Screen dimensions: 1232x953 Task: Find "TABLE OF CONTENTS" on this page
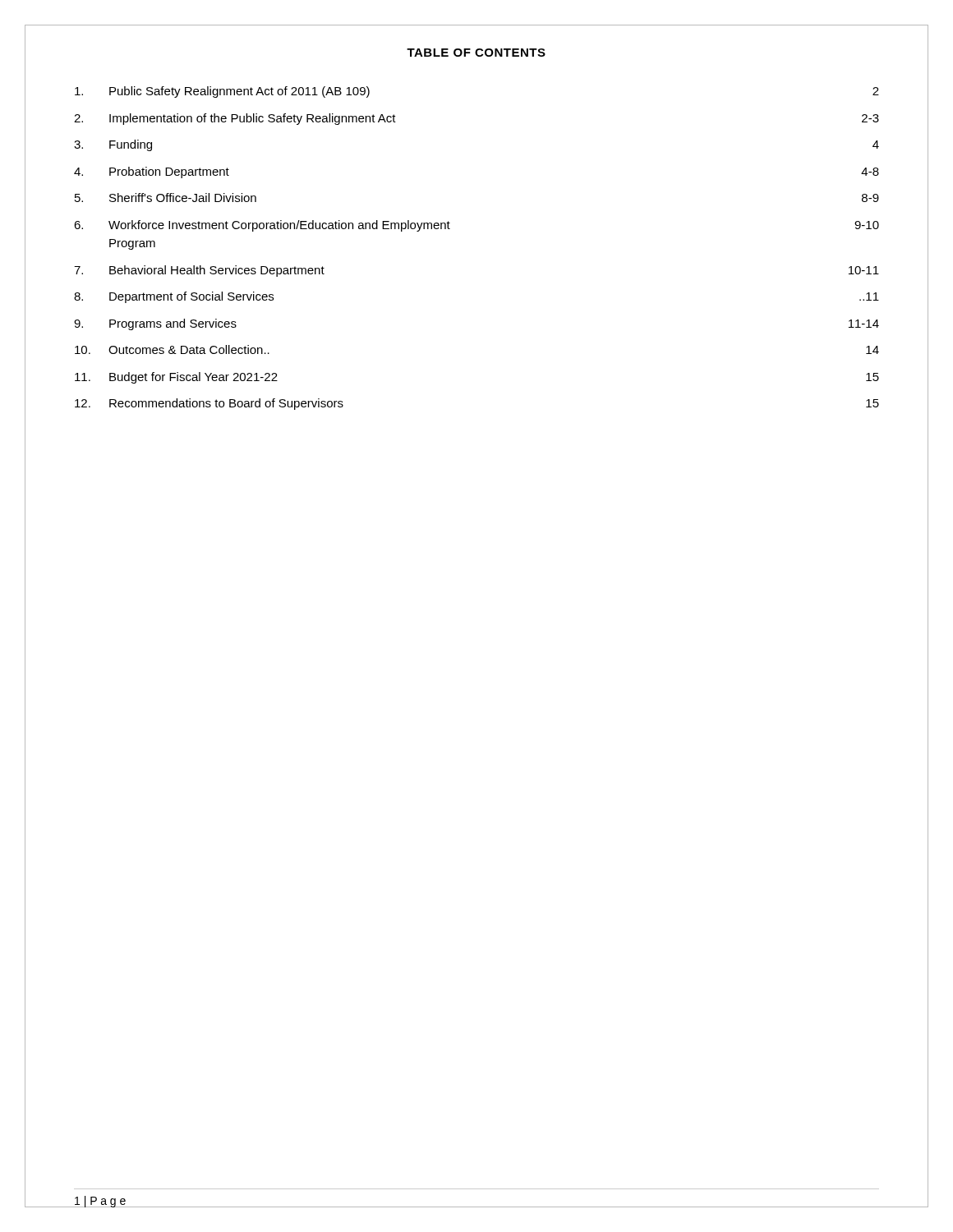(x=476, y=52)
